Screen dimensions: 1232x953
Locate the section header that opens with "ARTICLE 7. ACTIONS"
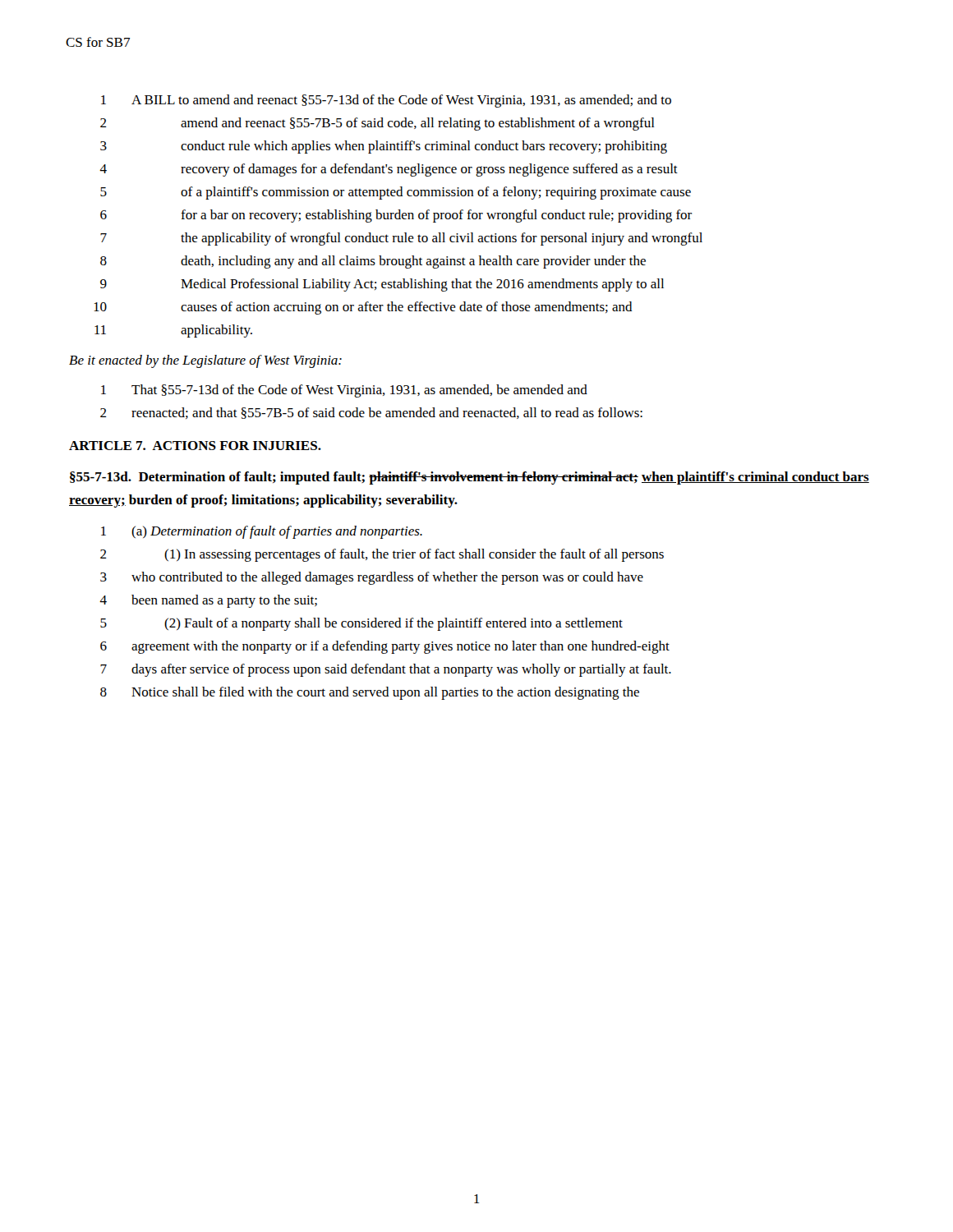pos(195,445)
